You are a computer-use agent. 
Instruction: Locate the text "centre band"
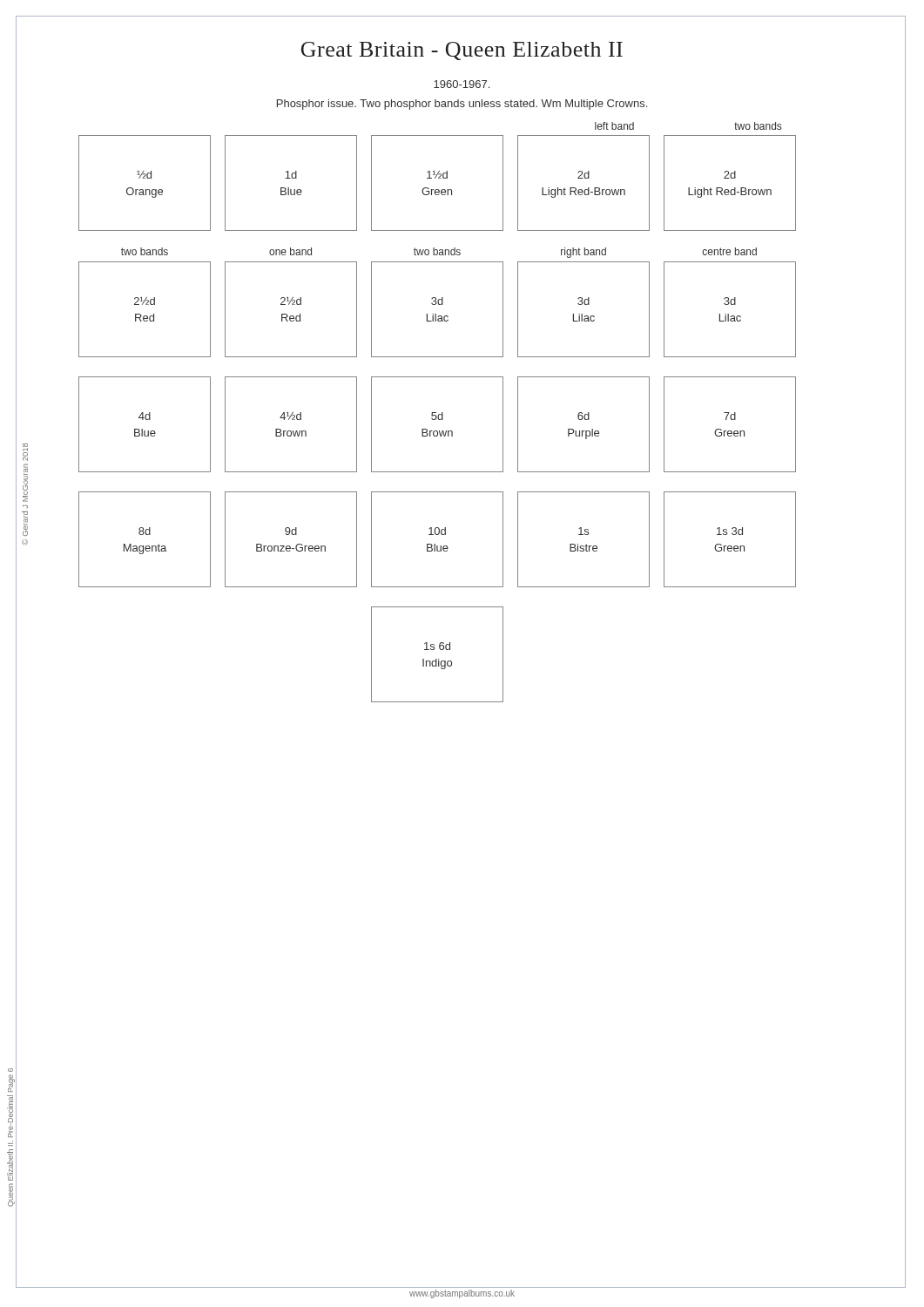click(x=730, y=252)
